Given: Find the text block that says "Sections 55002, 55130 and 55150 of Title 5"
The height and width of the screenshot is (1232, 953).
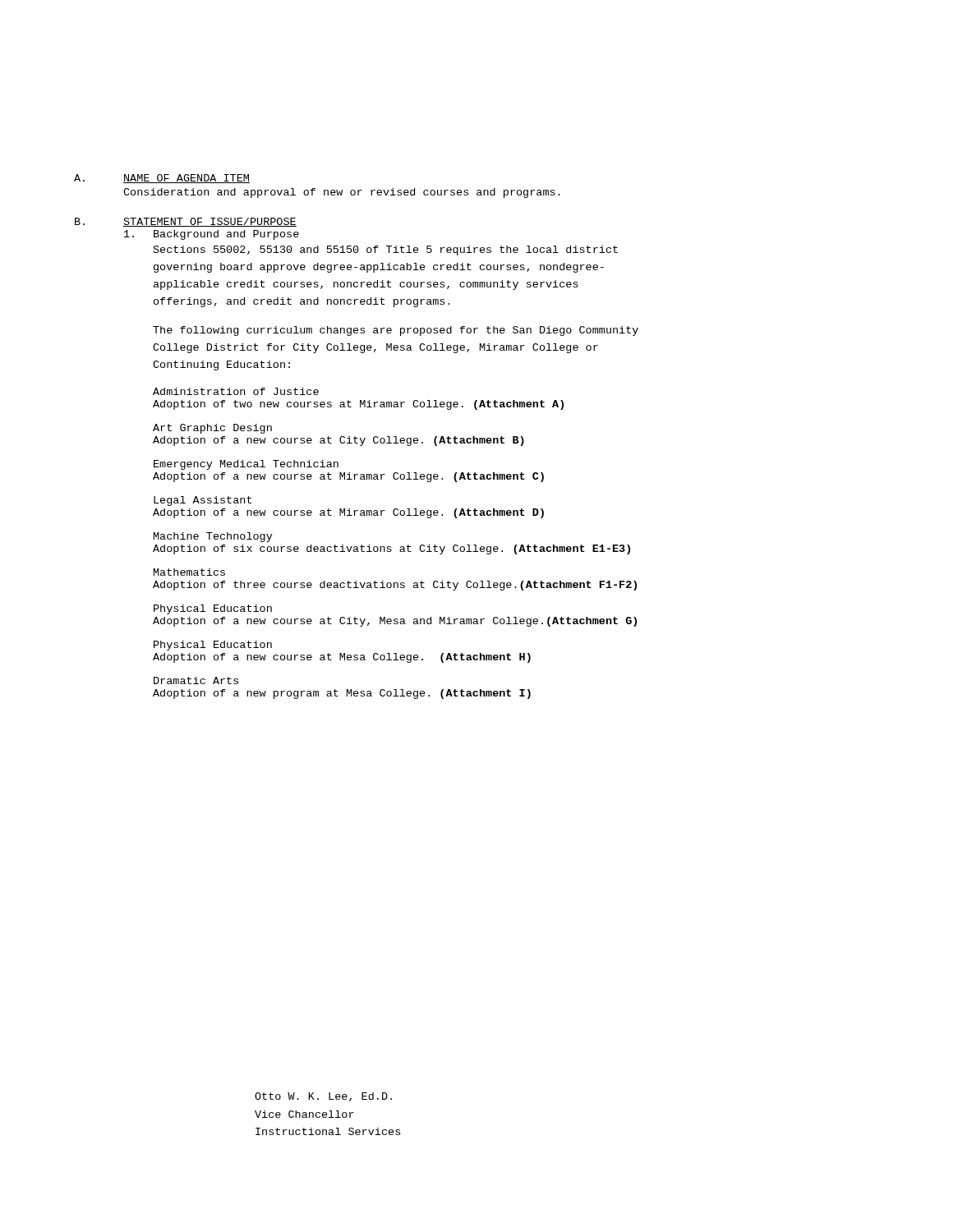Looking at the screenshot, I should pyautogui.click(x=386, y=276).
